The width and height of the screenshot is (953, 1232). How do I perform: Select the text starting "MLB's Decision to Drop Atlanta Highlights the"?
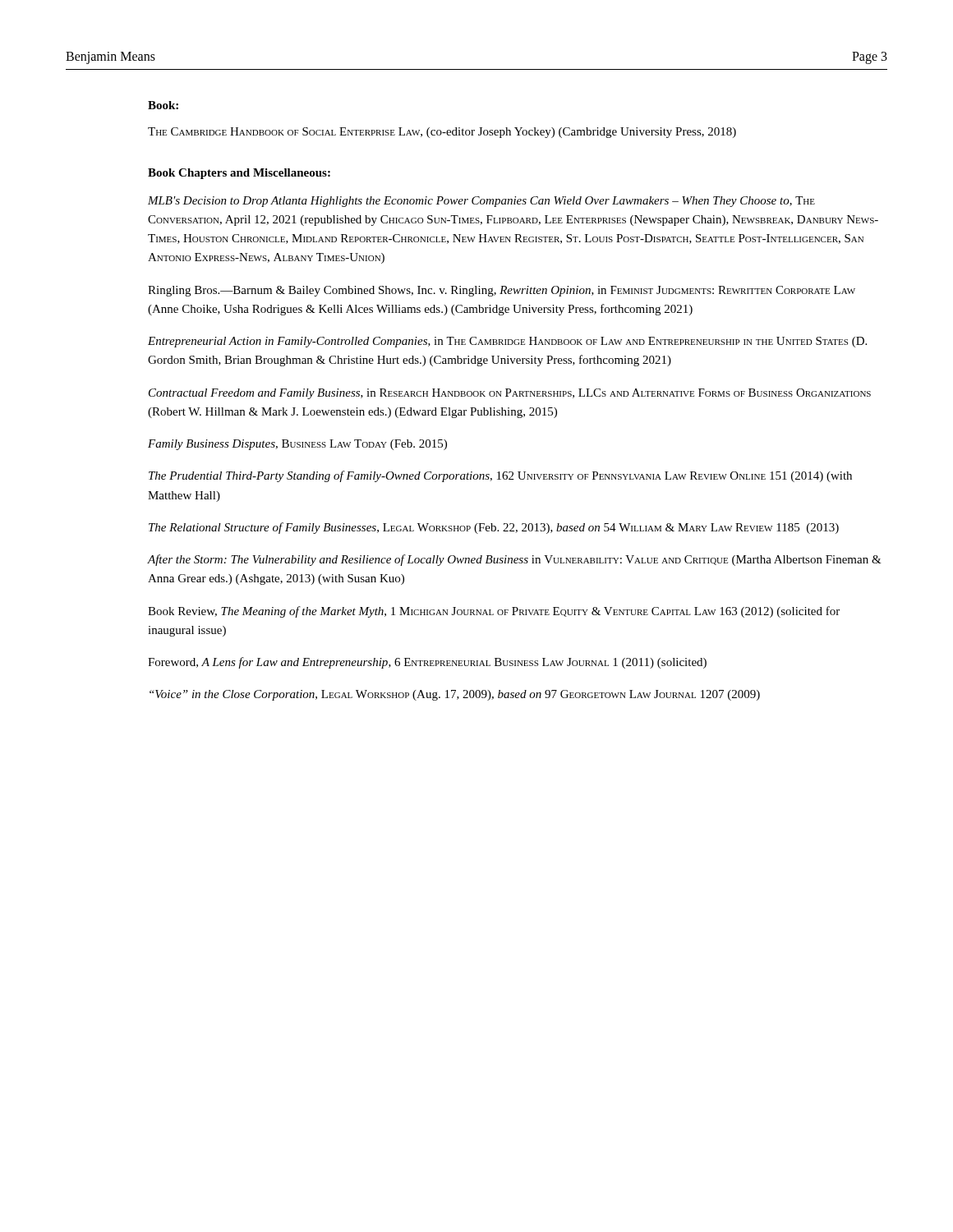(513, 229)
